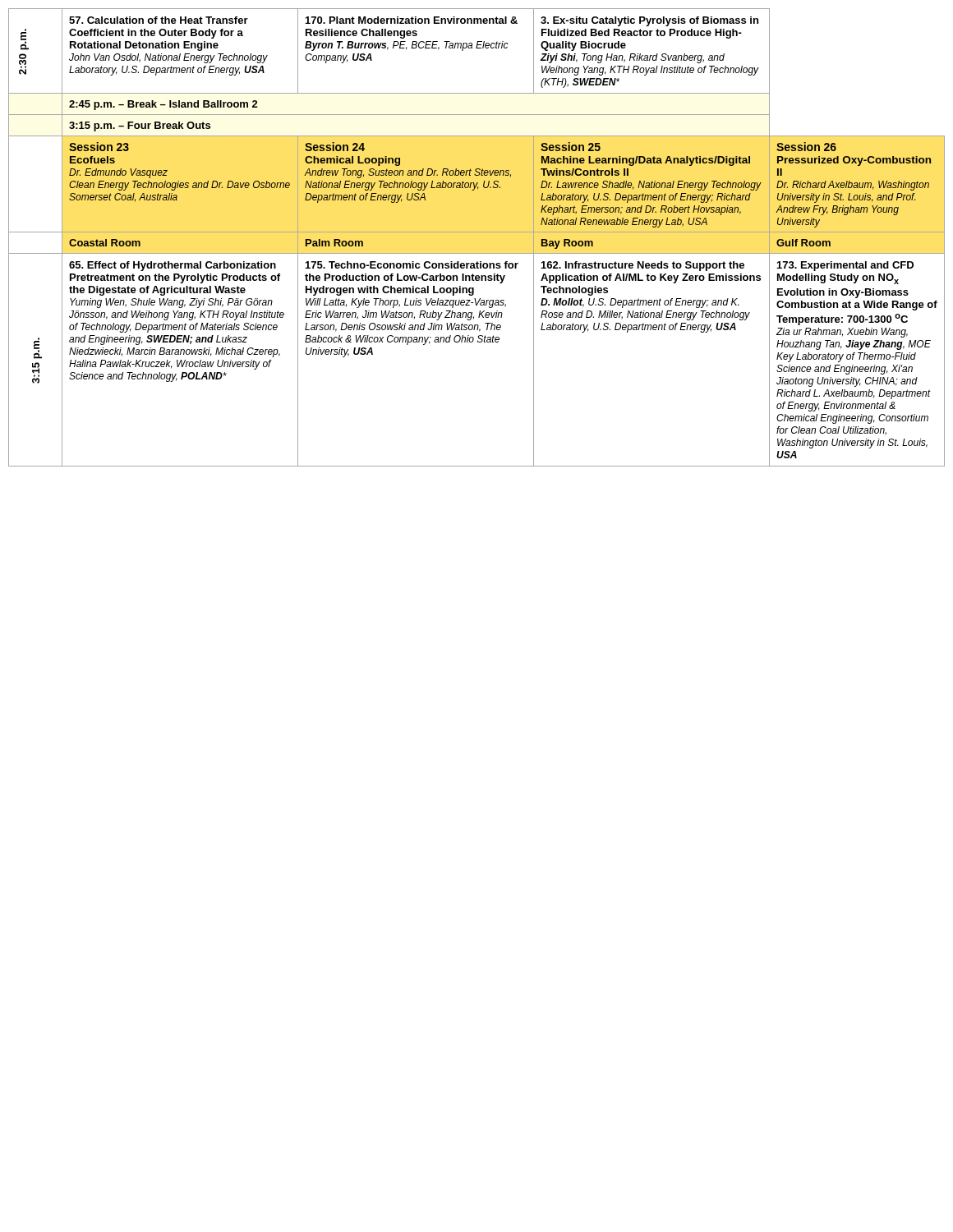Select the text starting "Calculation of the Heat Transfer Coefficient in the"
Viewport: 953px width, 1232px height.
click(168, 45)
